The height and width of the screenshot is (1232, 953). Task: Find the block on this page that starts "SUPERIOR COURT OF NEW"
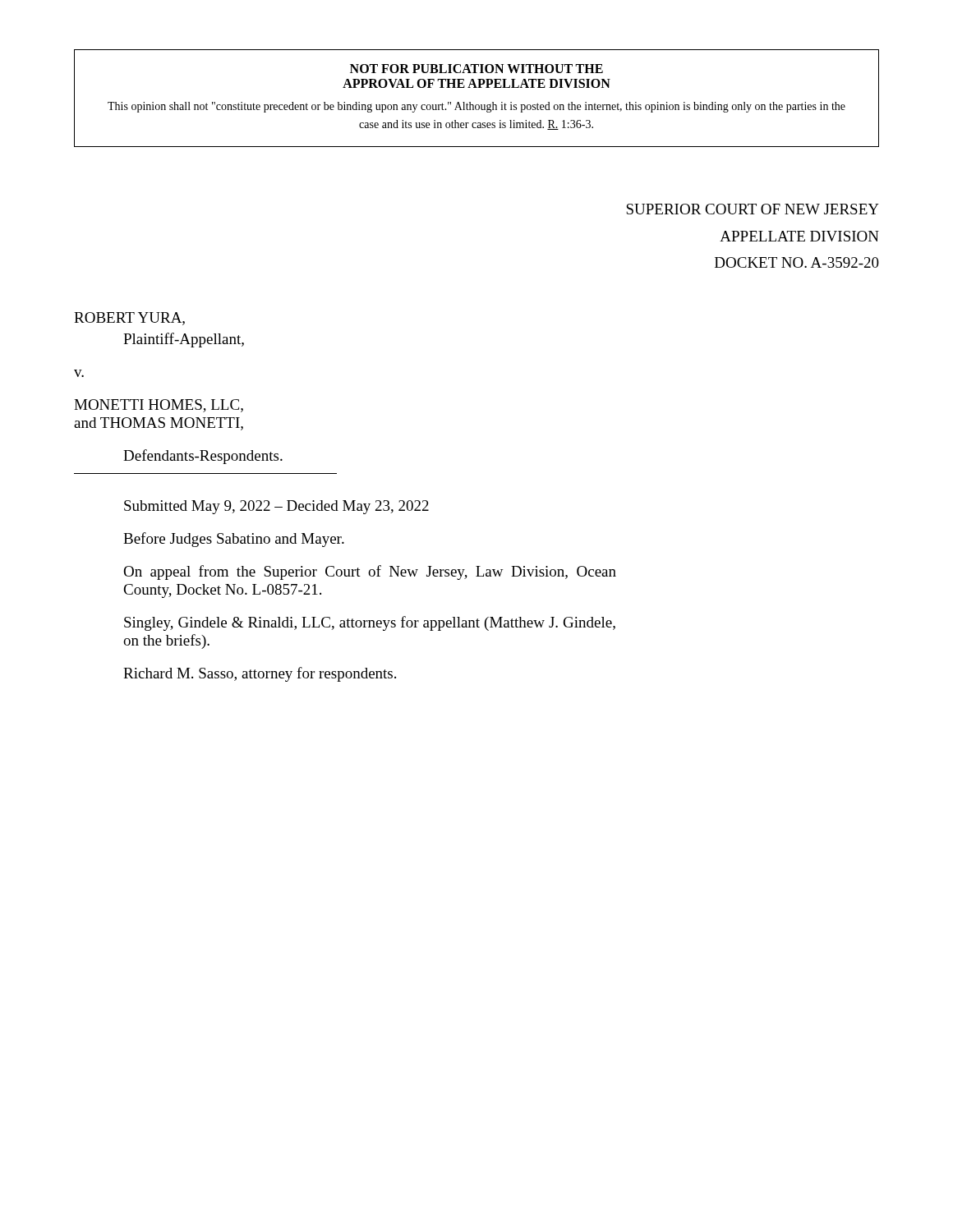click(x=752, y=236)
